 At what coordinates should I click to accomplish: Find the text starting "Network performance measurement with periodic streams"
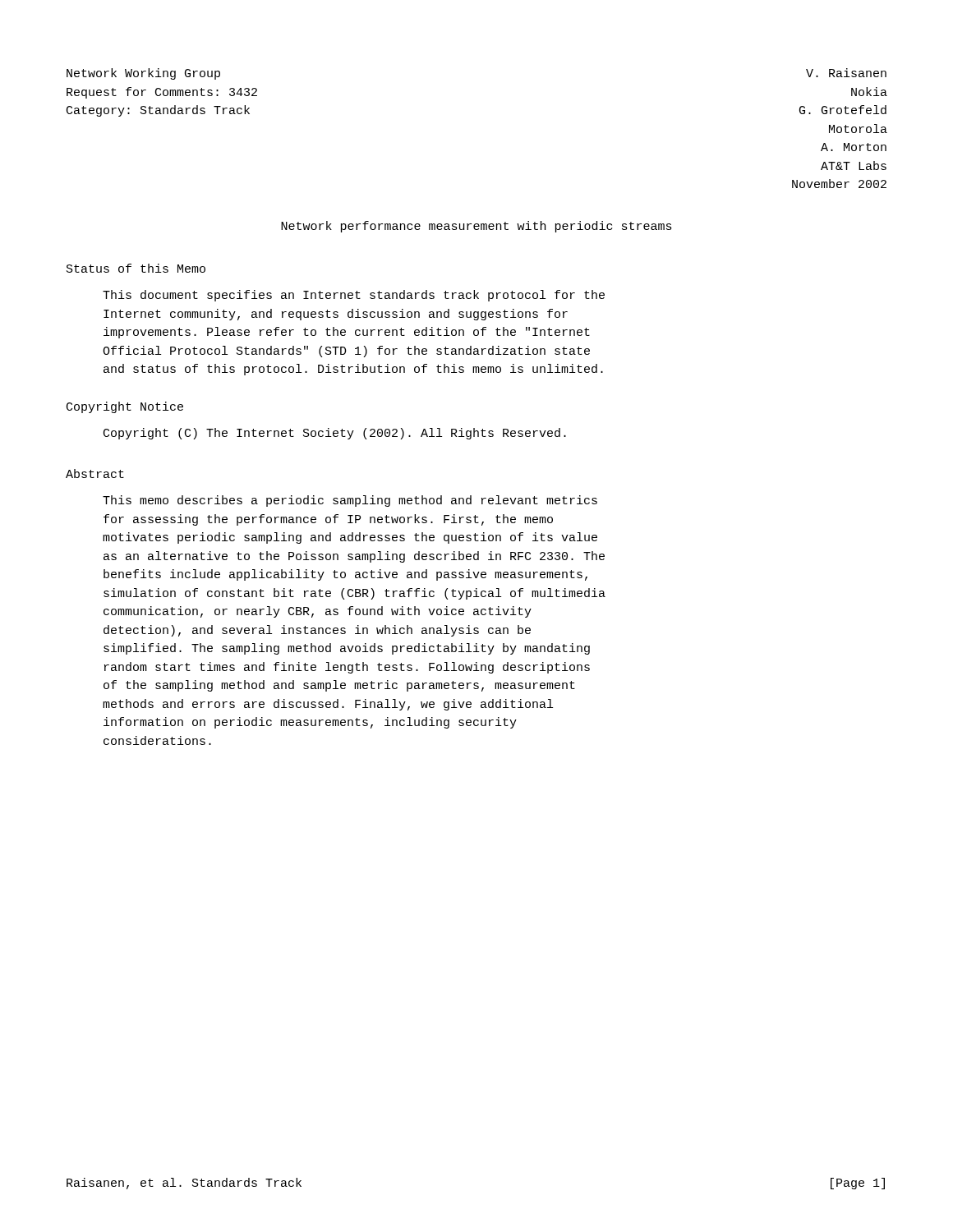(476, 227)
